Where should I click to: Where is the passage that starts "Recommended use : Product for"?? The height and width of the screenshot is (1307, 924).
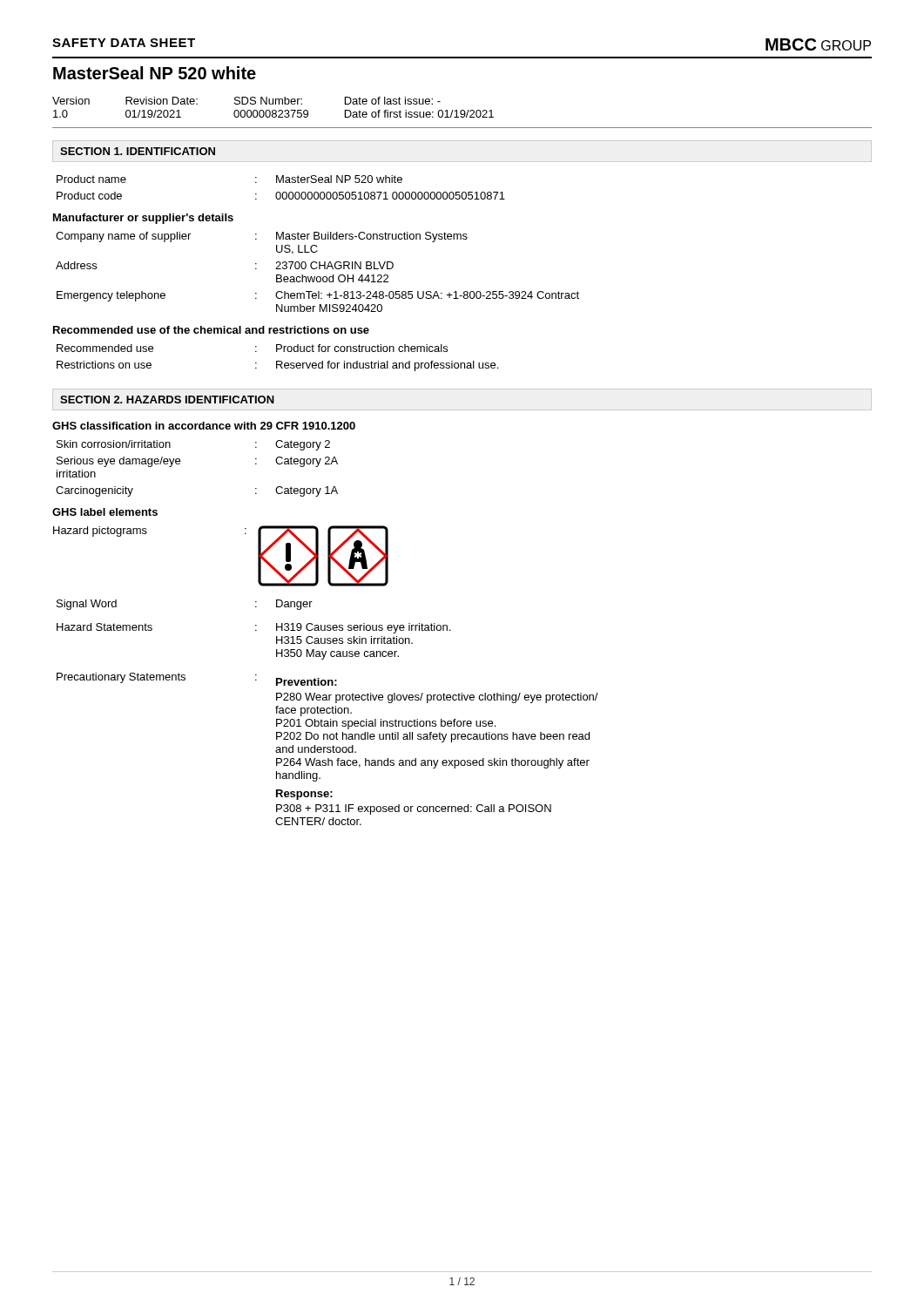tap(462, 356)
